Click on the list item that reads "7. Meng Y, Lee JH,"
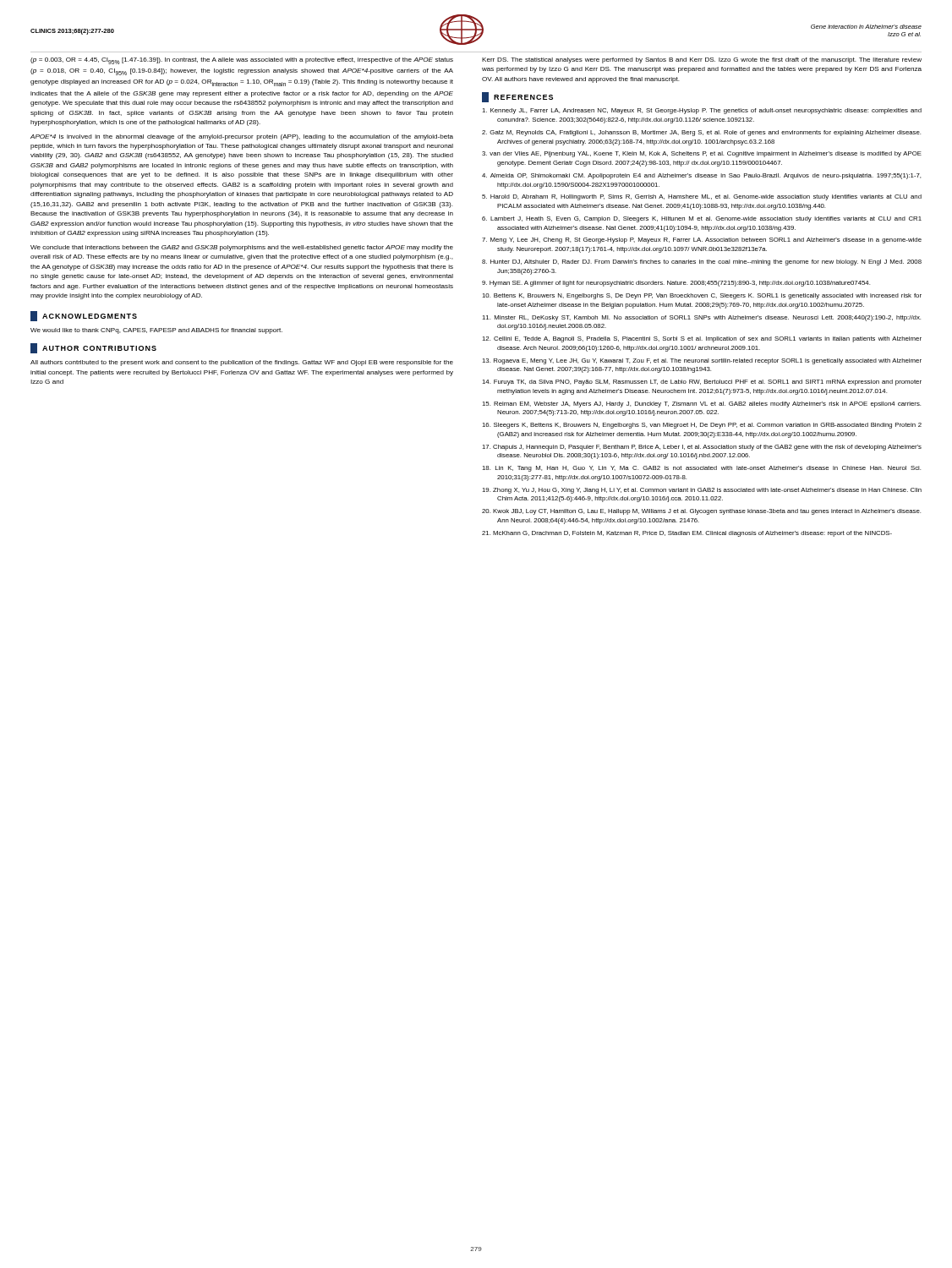The width and height of the screenshot is (952, 1268). click(x=702, y=245)
